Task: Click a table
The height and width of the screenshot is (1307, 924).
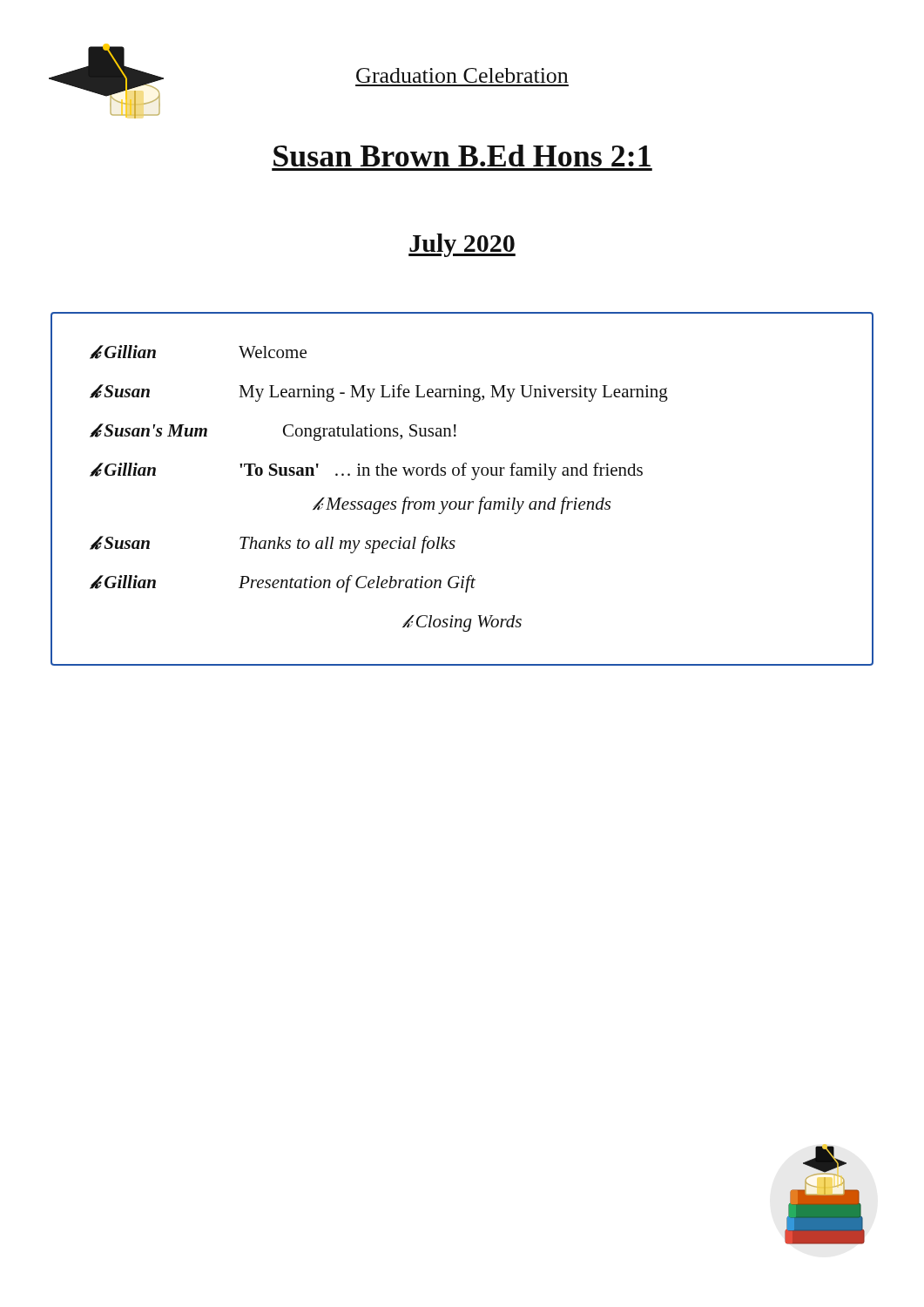Action: pos(462,489)
